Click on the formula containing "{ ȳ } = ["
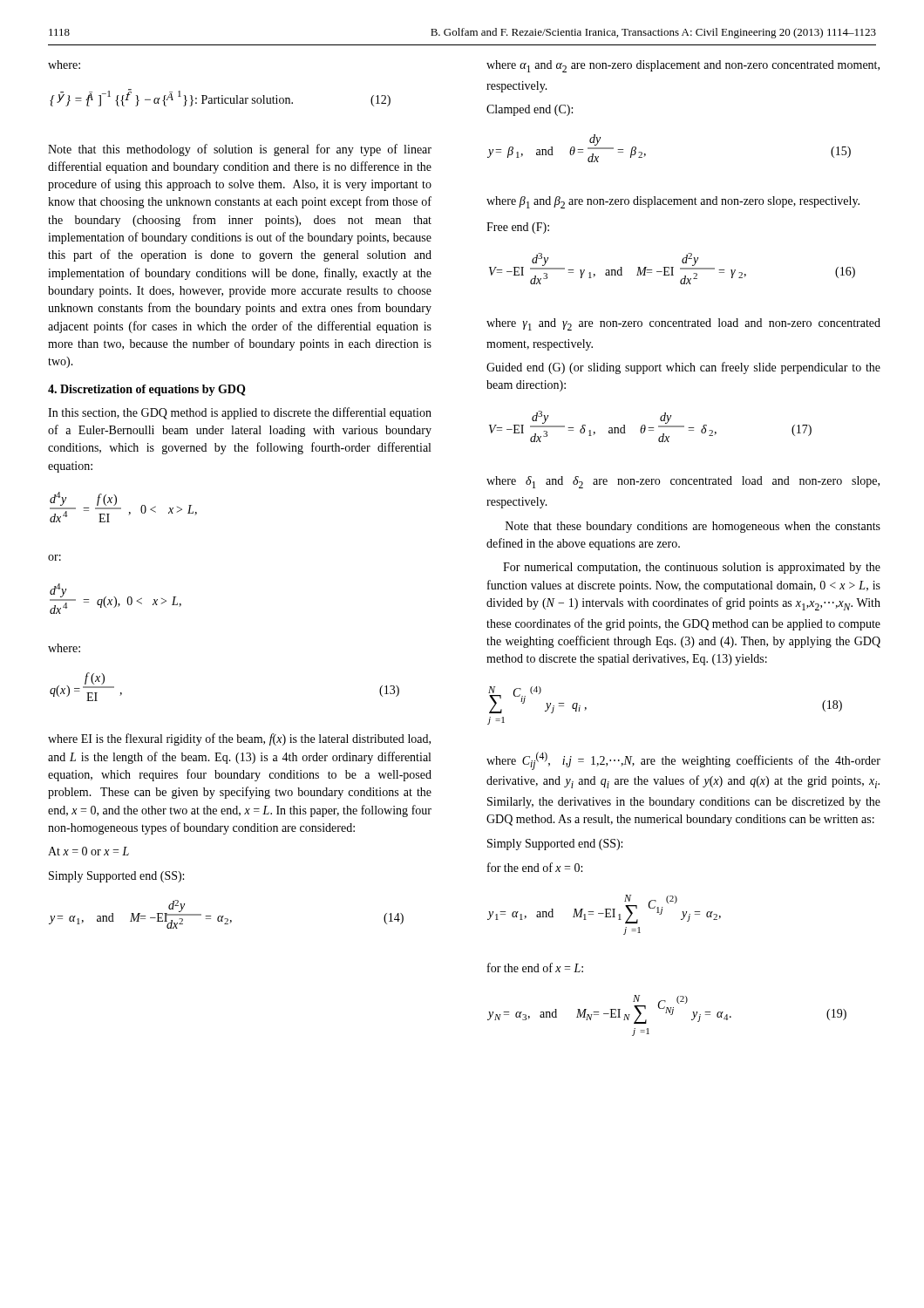 coord(231,104)
